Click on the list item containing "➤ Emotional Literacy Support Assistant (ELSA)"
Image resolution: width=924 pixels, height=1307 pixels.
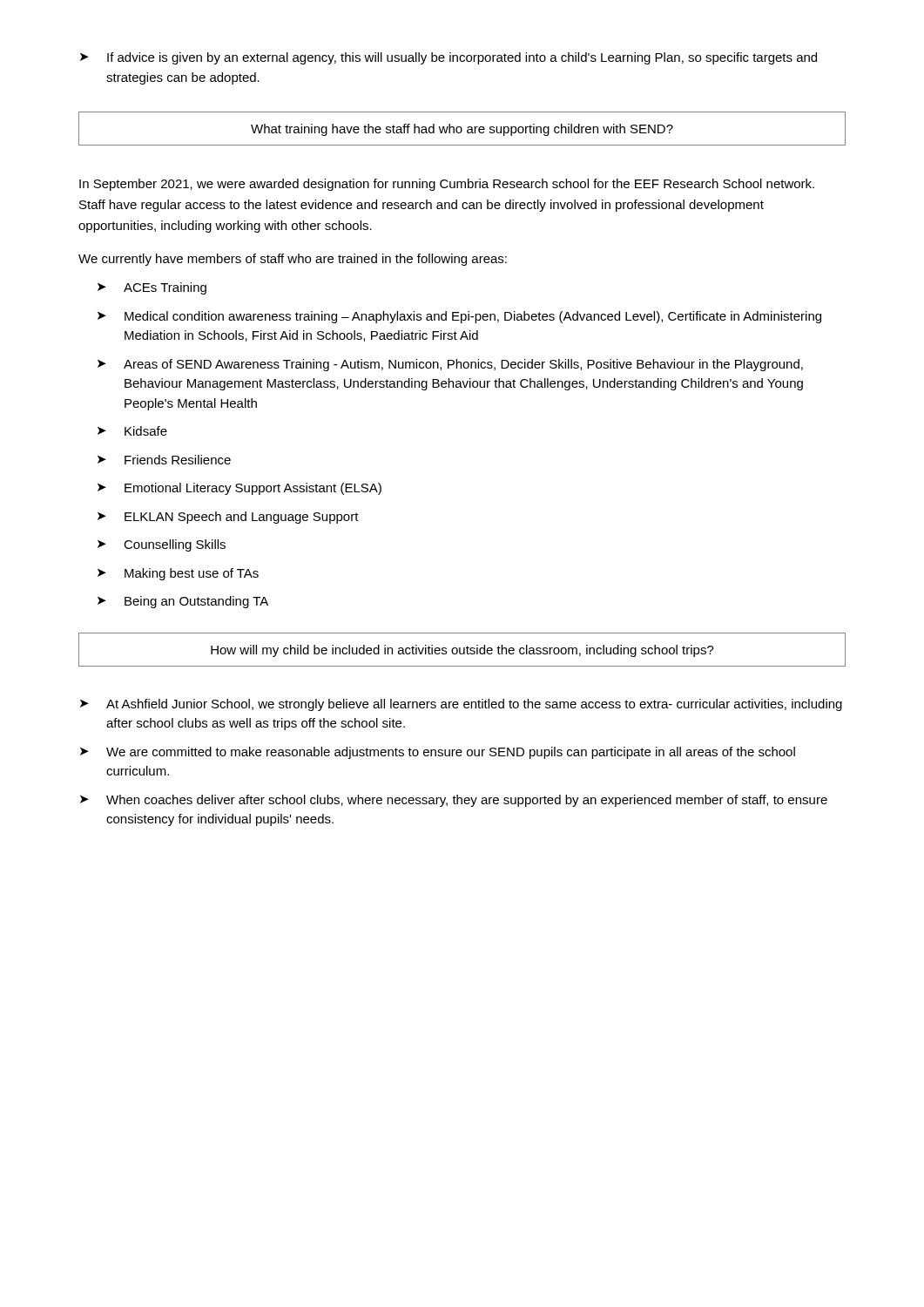point(239,489)
